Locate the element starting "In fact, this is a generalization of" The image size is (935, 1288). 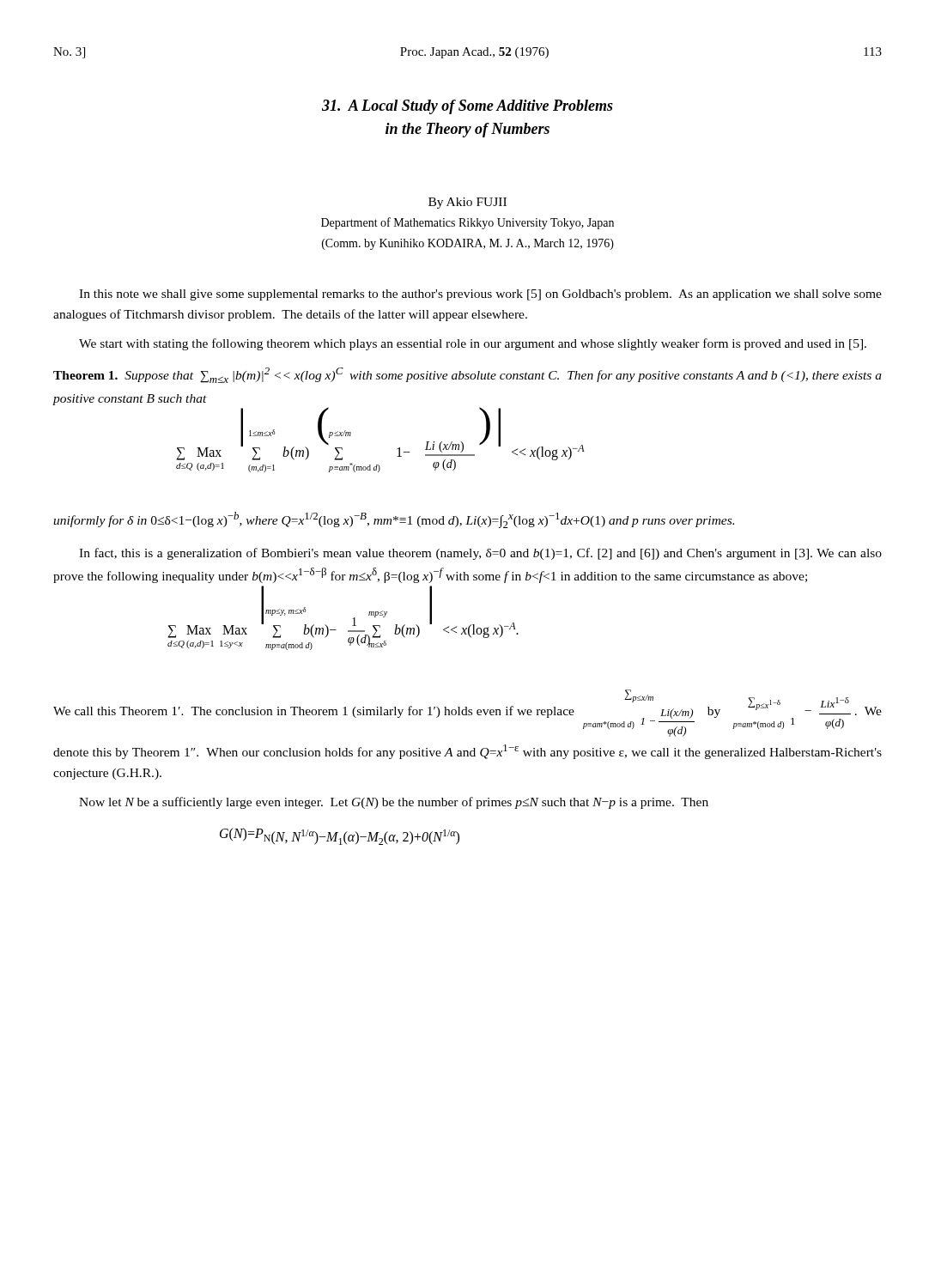[468, 564]
